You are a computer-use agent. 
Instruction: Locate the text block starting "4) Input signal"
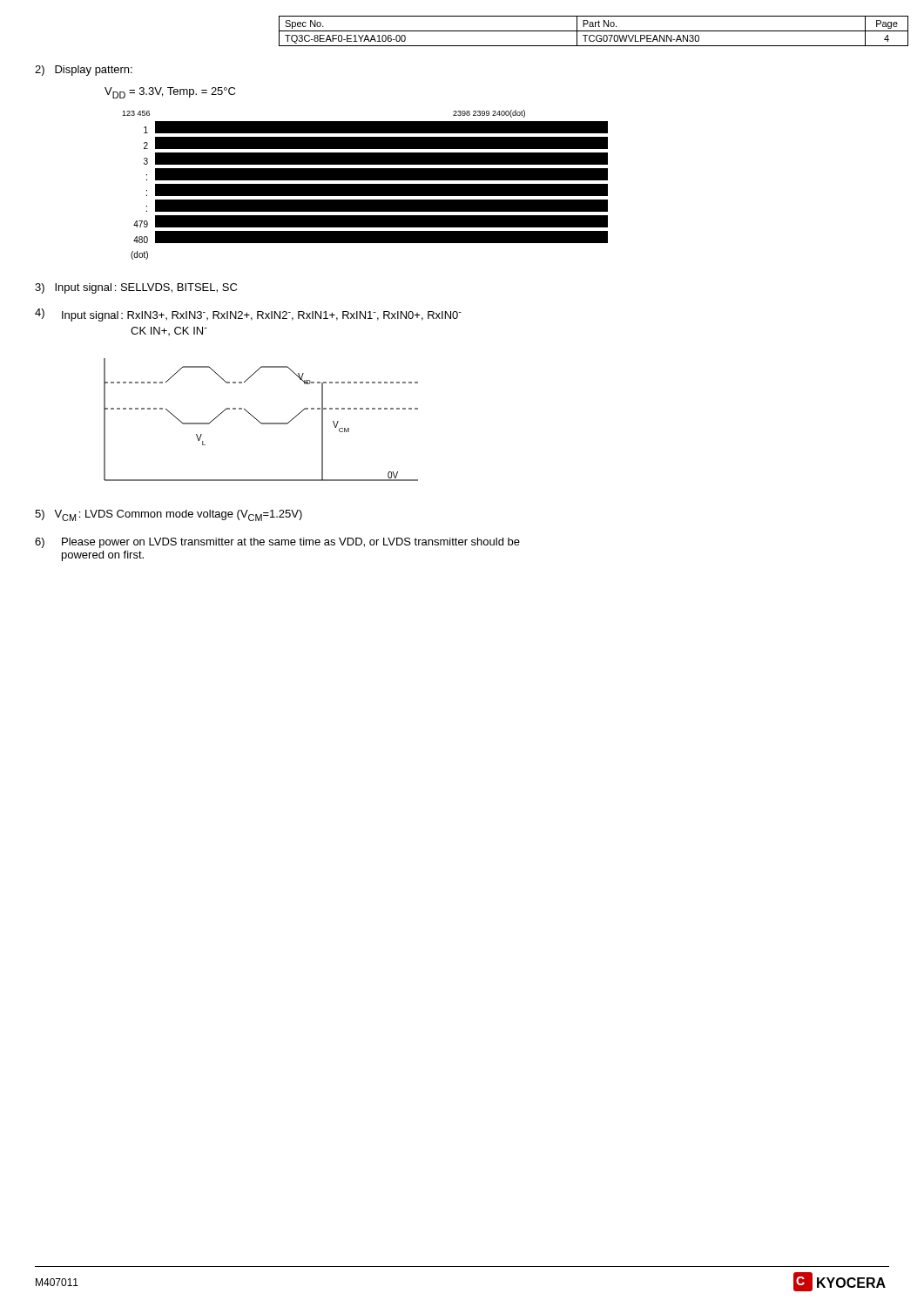click(x=462, y=321)
